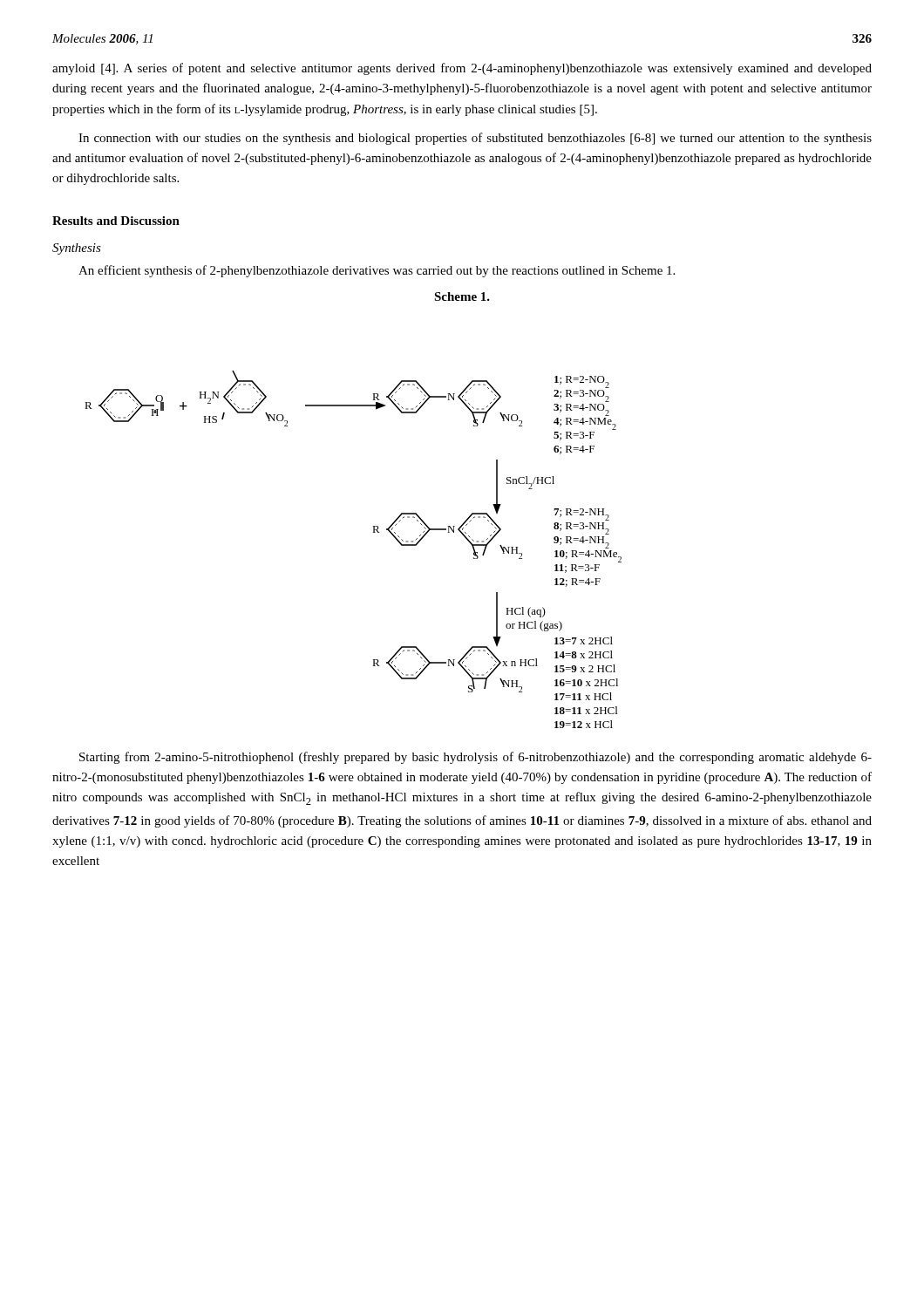Image resolution: width=924 pixels, height=1308 pixels.
Task: Select the schematic
Action: (462, 522)
